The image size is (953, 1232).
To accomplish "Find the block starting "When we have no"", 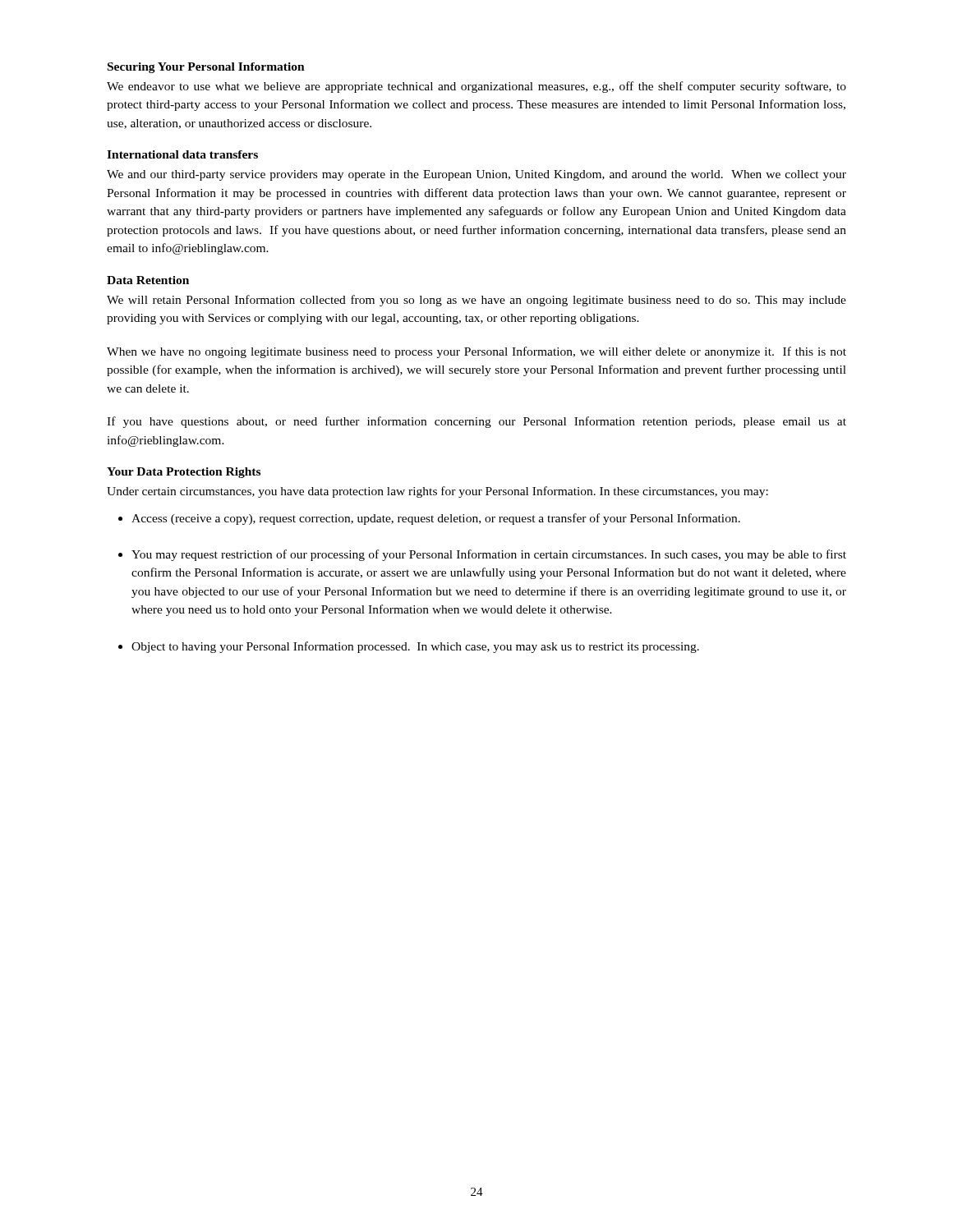I will (x=476, y=369).
